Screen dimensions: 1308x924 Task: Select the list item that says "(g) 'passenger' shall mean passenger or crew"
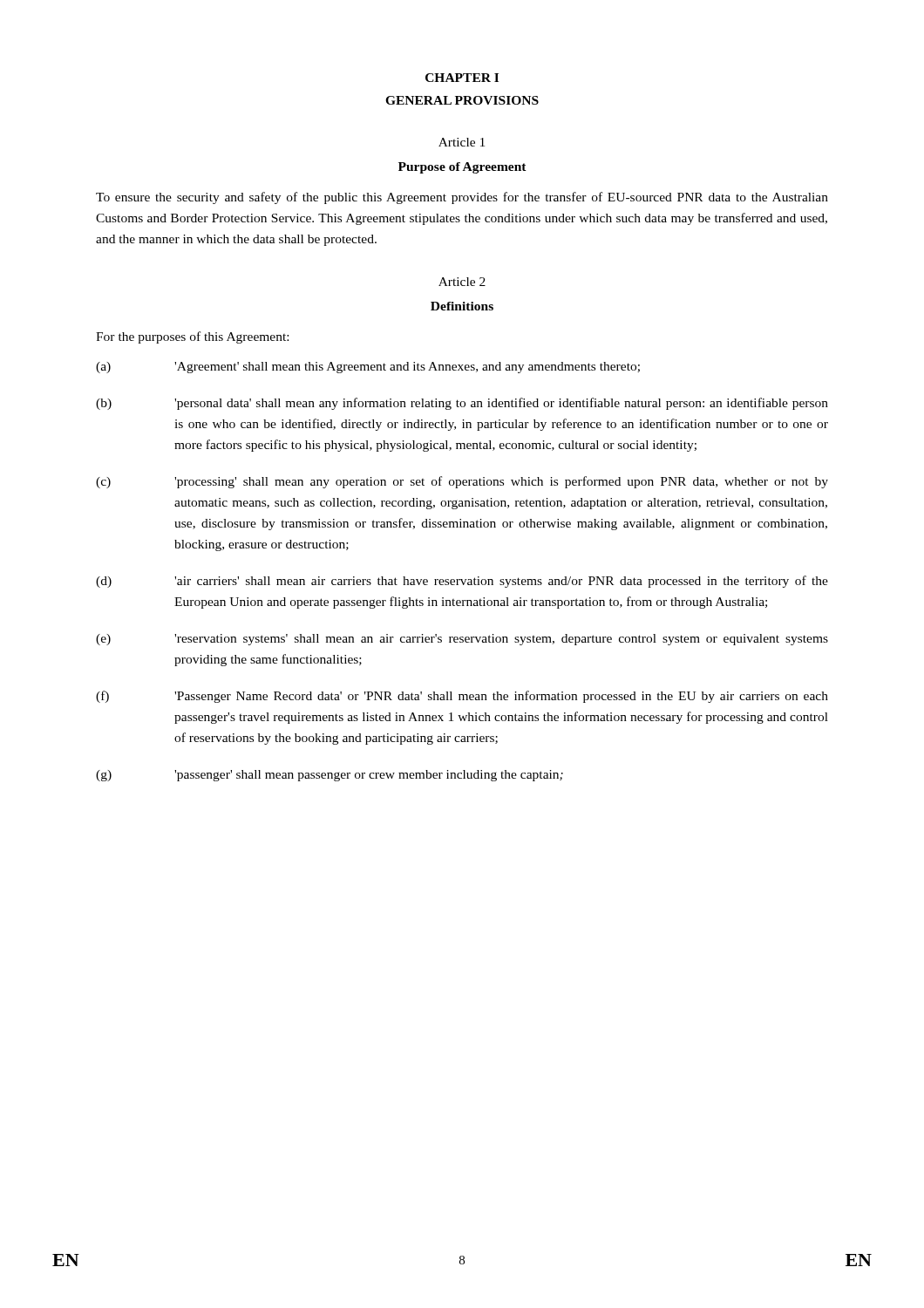coord(462,775)
